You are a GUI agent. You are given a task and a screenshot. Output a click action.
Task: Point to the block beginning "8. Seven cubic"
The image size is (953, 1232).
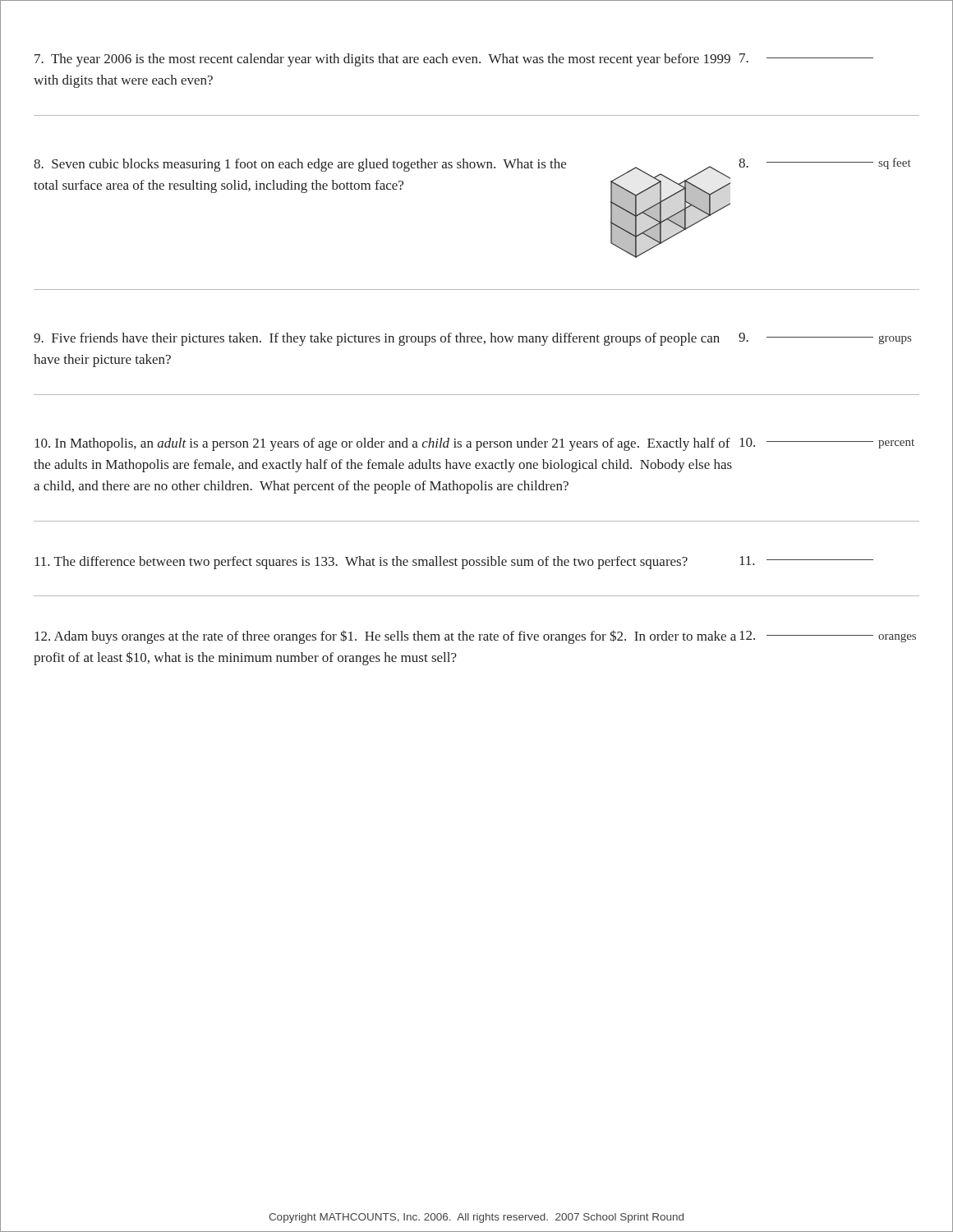[x=476, y=210]
